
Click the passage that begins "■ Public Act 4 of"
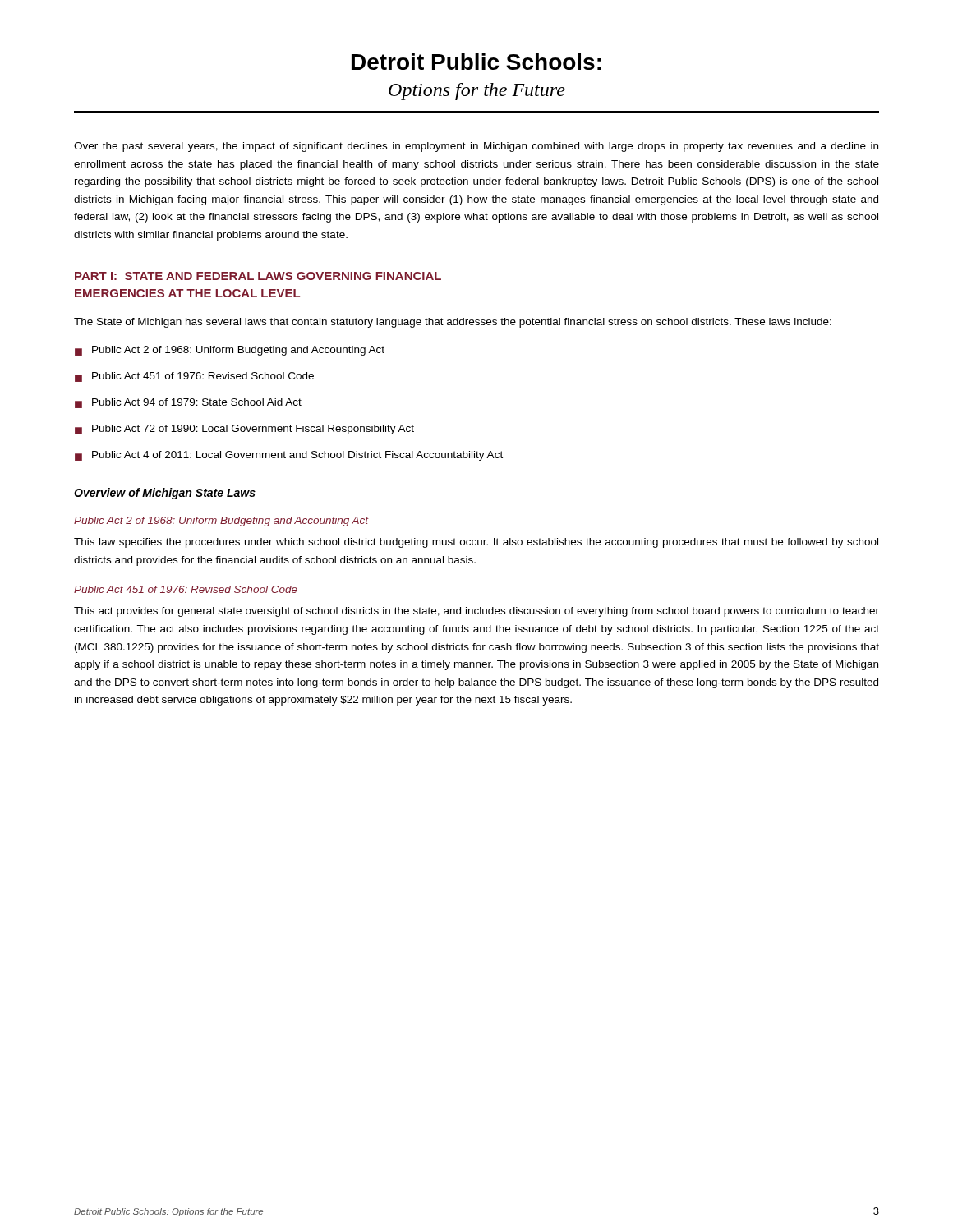pos(288,458)
